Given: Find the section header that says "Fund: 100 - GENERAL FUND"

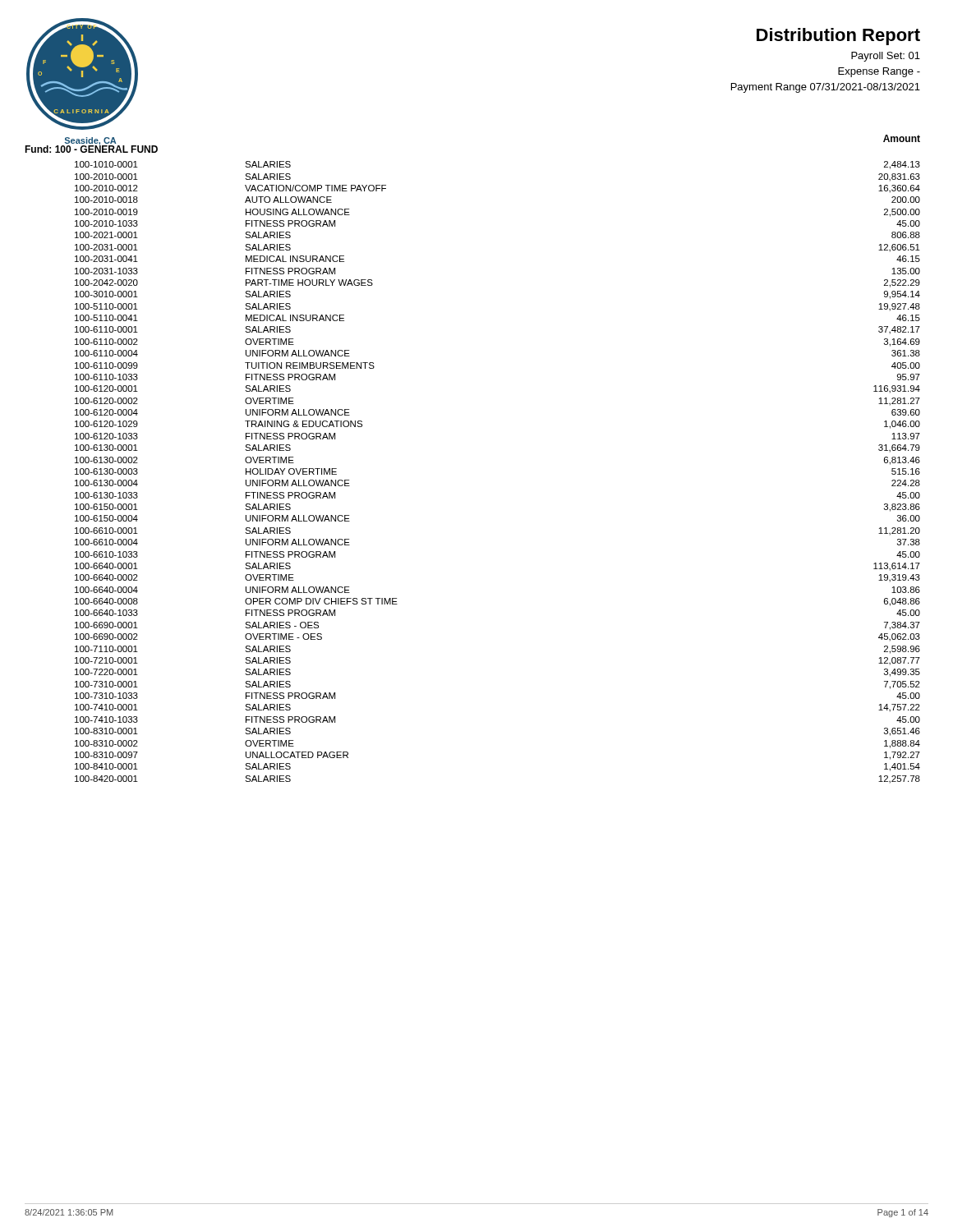Looking at the screenshot, I should 91,150.
